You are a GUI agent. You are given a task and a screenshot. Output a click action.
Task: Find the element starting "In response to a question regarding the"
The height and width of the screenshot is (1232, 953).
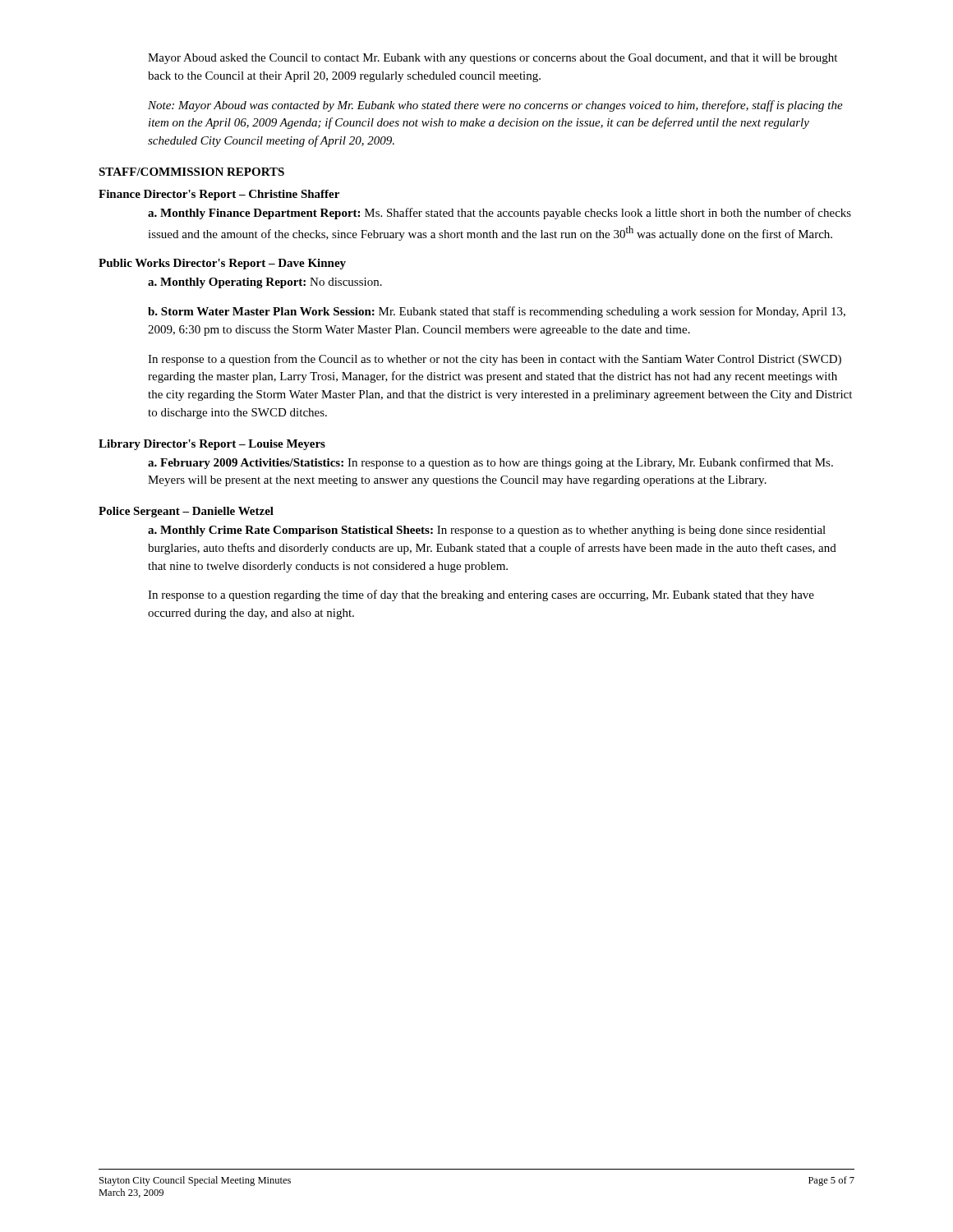(501, 605)
